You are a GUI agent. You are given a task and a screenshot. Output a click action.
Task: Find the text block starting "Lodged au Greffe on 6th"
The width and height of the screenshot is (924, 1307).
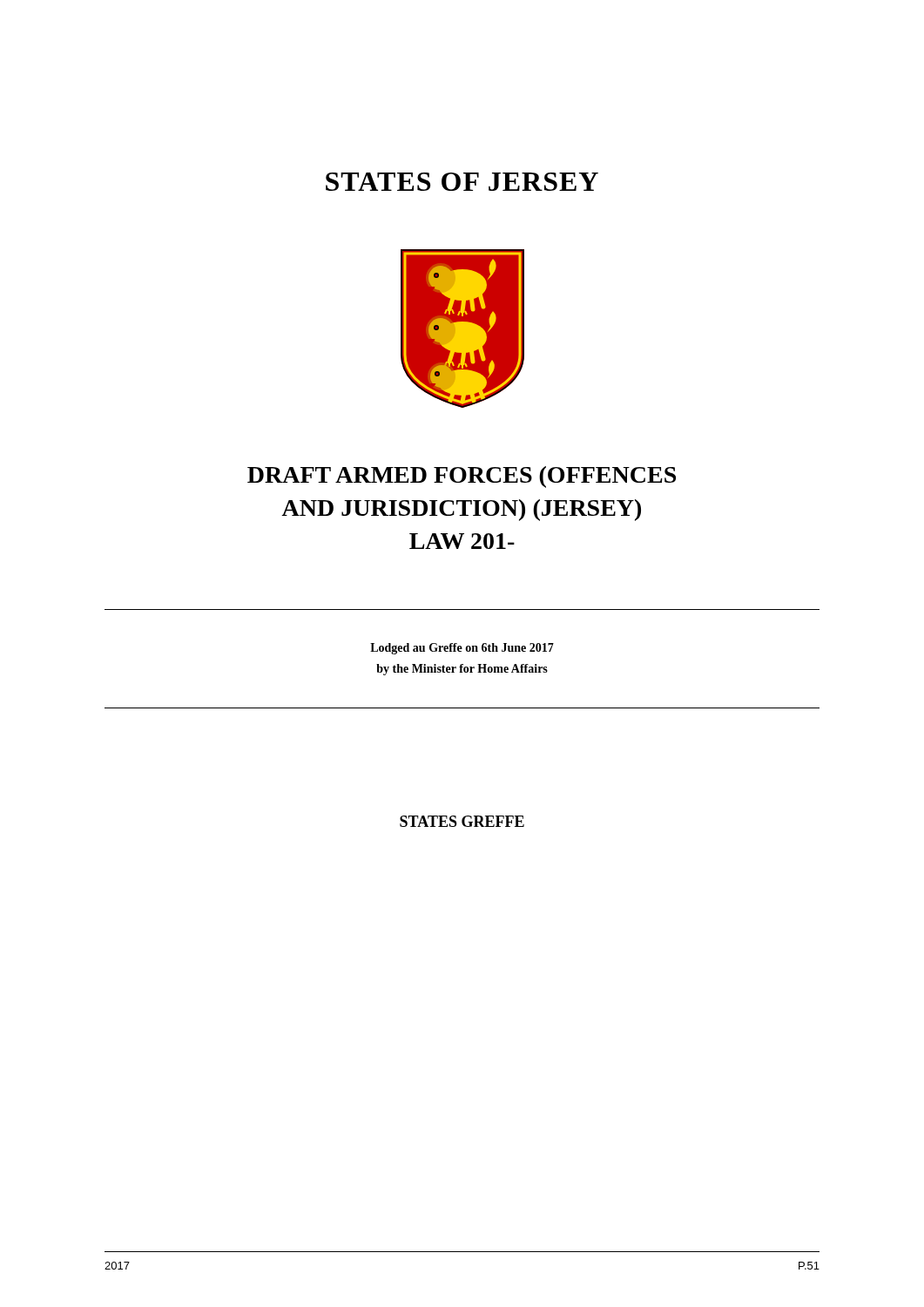[462, 659]
